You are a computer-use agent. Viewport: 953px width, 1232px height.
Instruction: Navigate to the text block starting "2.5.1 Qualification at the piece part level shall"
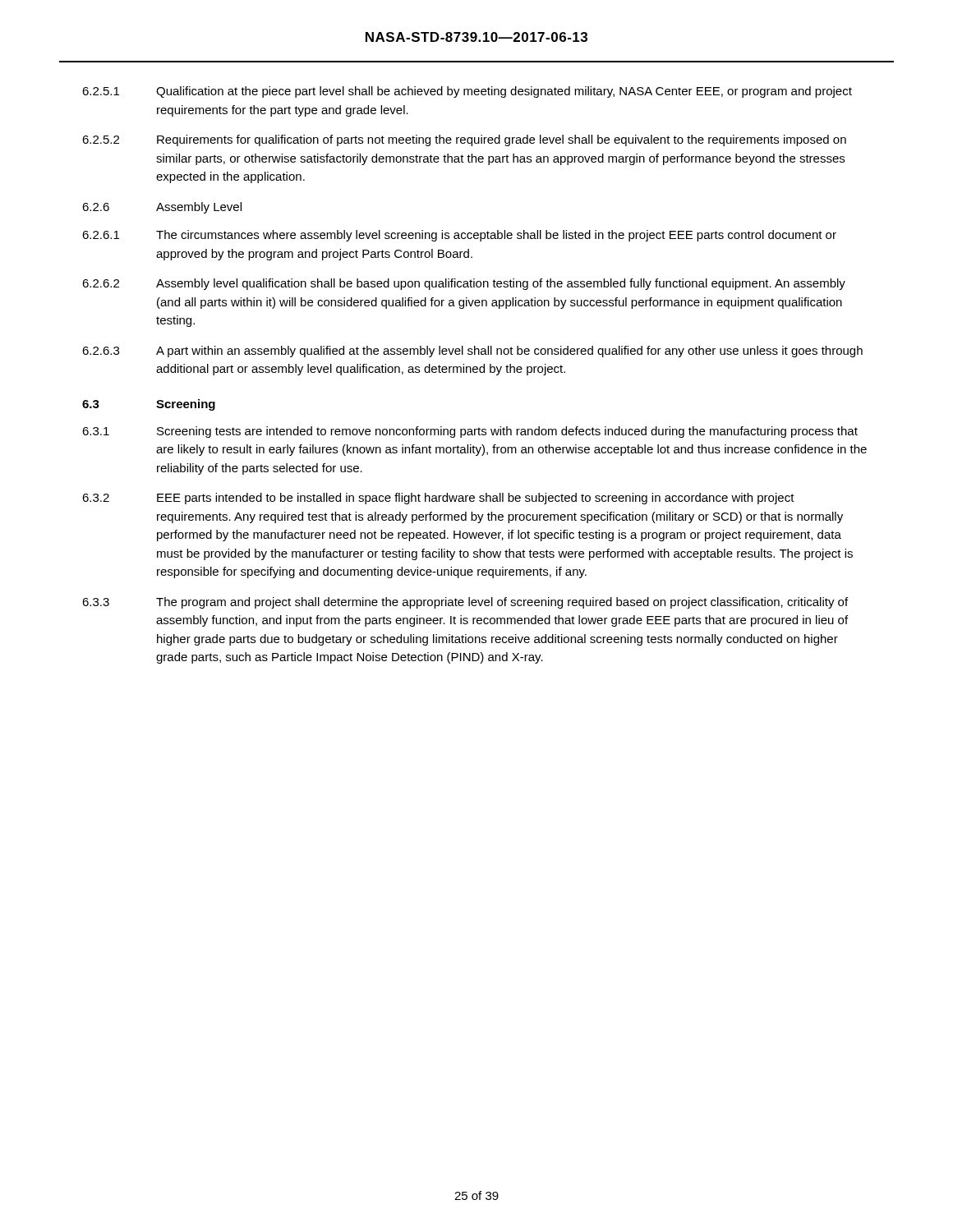pyautogui.click(x=476, y=101)
